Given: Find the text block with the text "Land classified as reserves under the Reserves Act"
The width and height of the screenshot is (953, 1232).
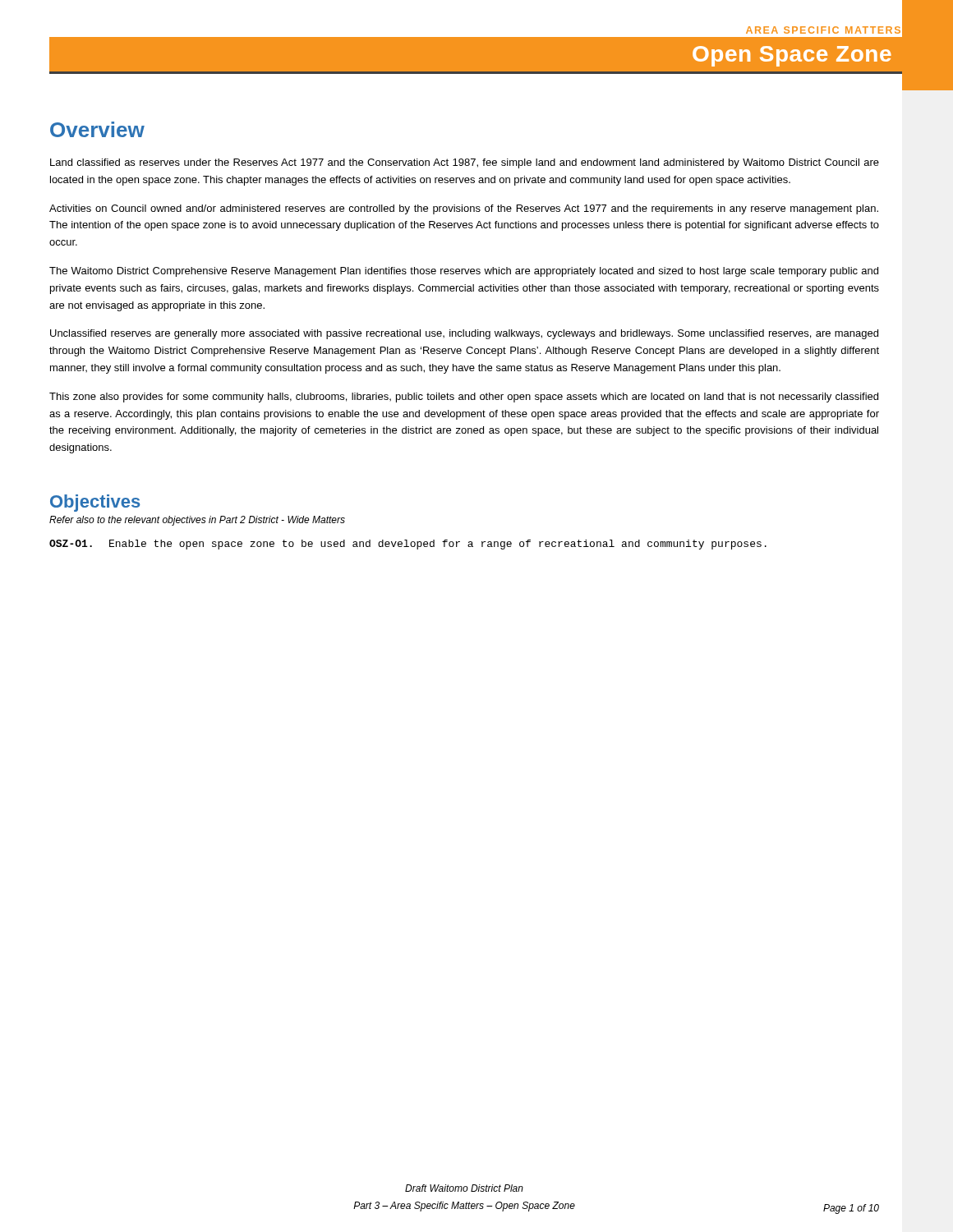Looking at the screenshot, I should [x=464, y=171].
